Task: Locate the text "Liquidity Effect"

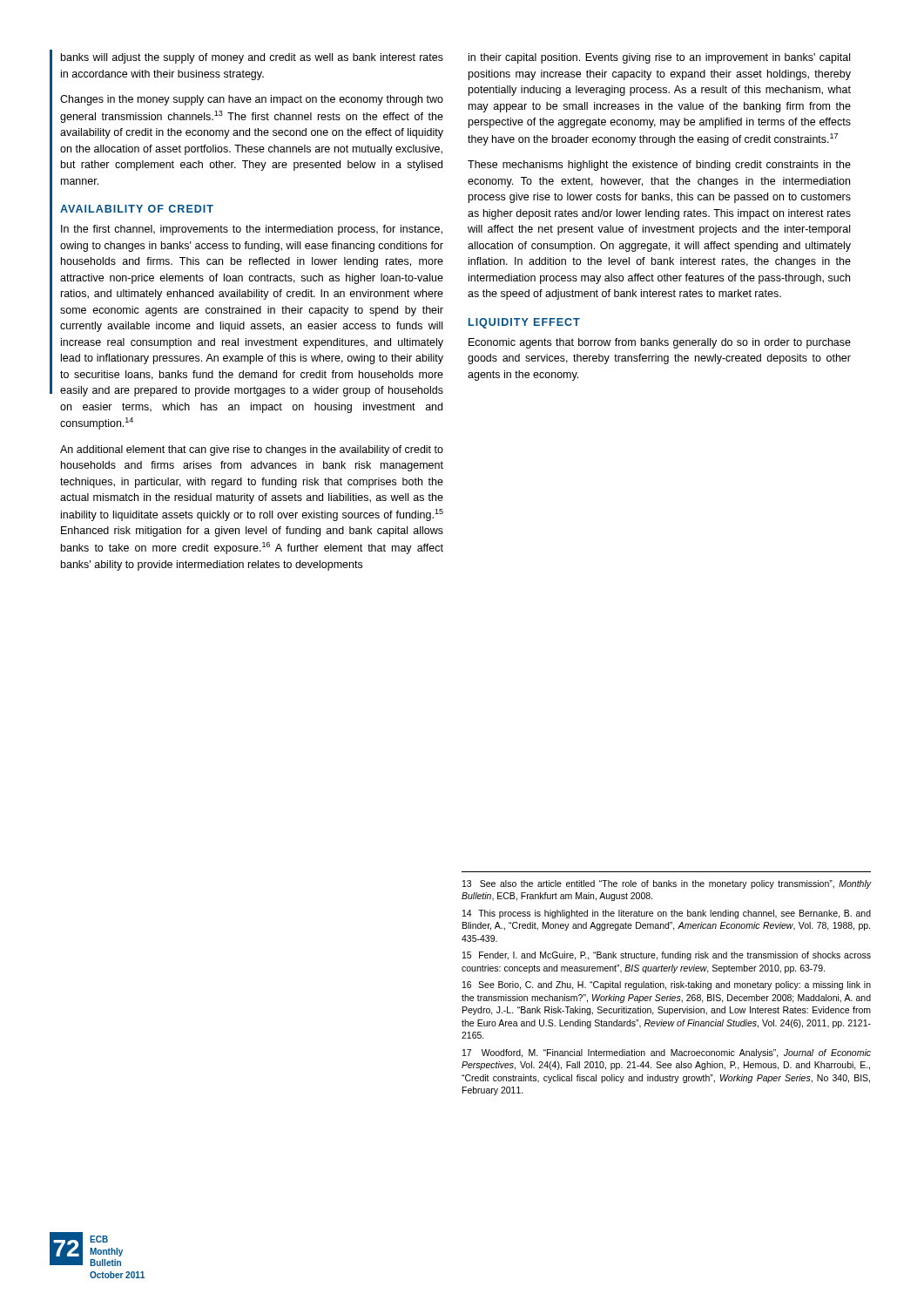Action: click(524, 322)
